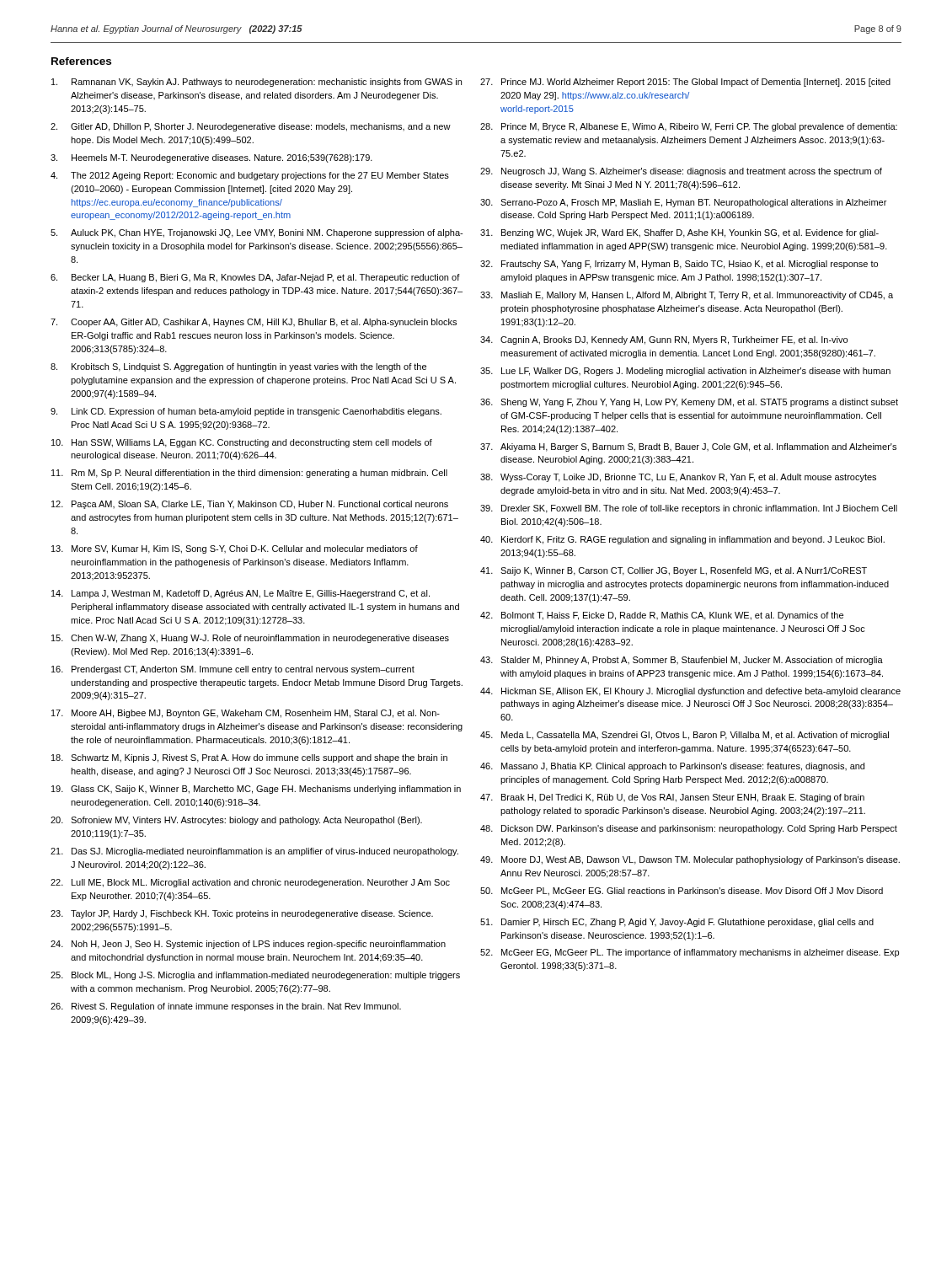
Task: Point to the block beginning "31. Benzing WC,"
Action: coord(691,240)
